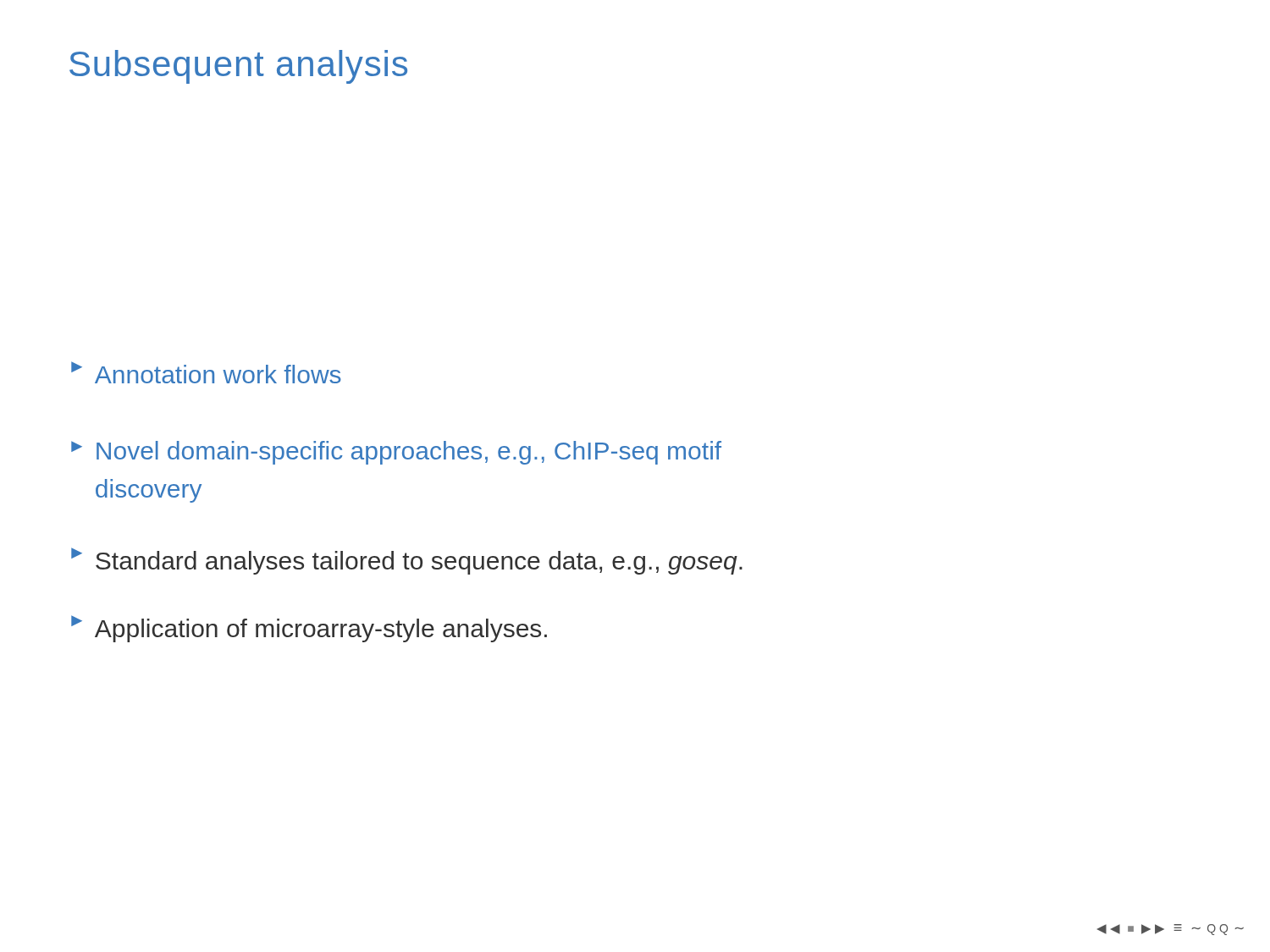Select the passage starting "► Application of microarray-style analyses."
Screen dimensions: 952x1270
[308, 628]
